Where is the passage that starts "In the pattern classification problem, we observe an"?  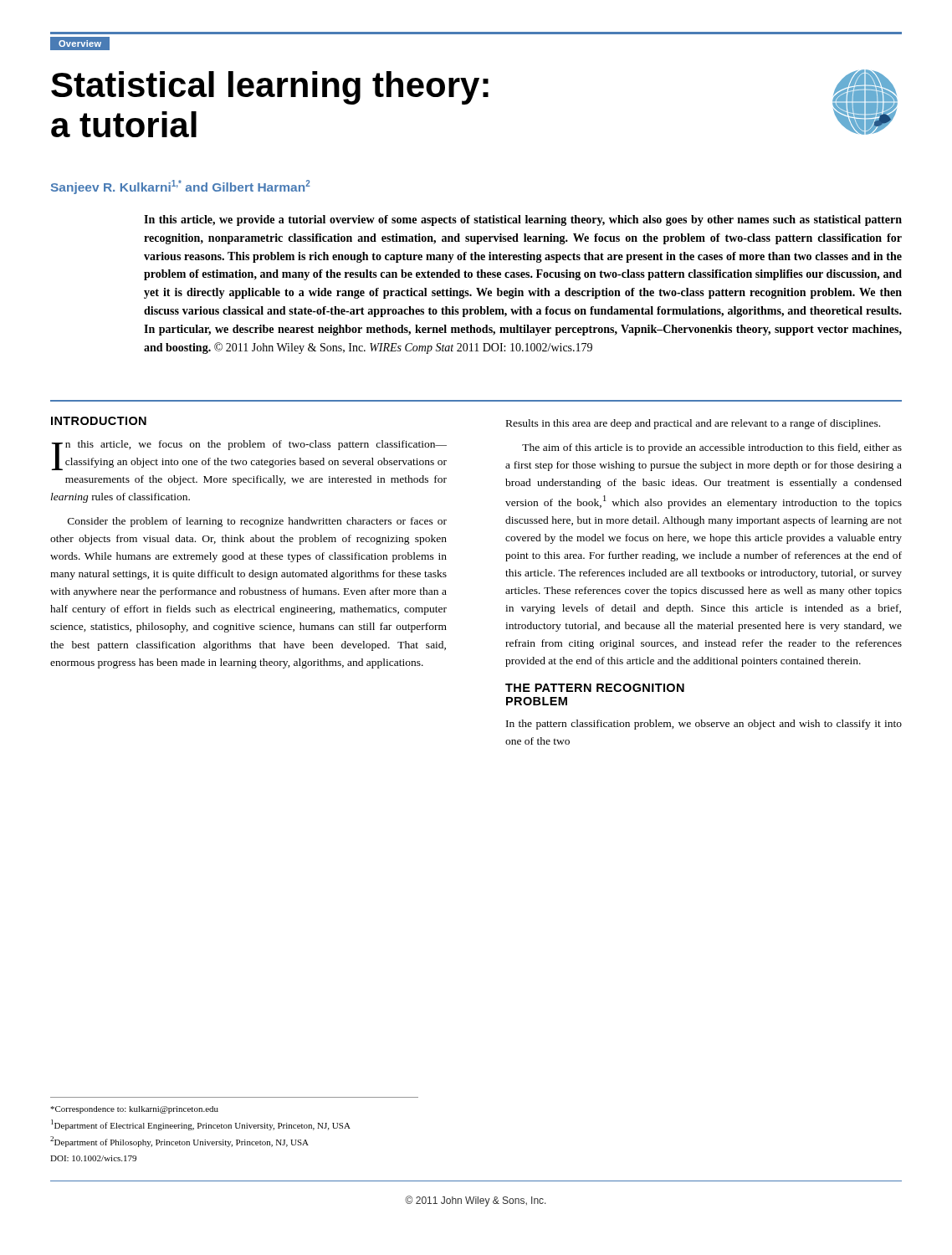(x=704, y=732)
